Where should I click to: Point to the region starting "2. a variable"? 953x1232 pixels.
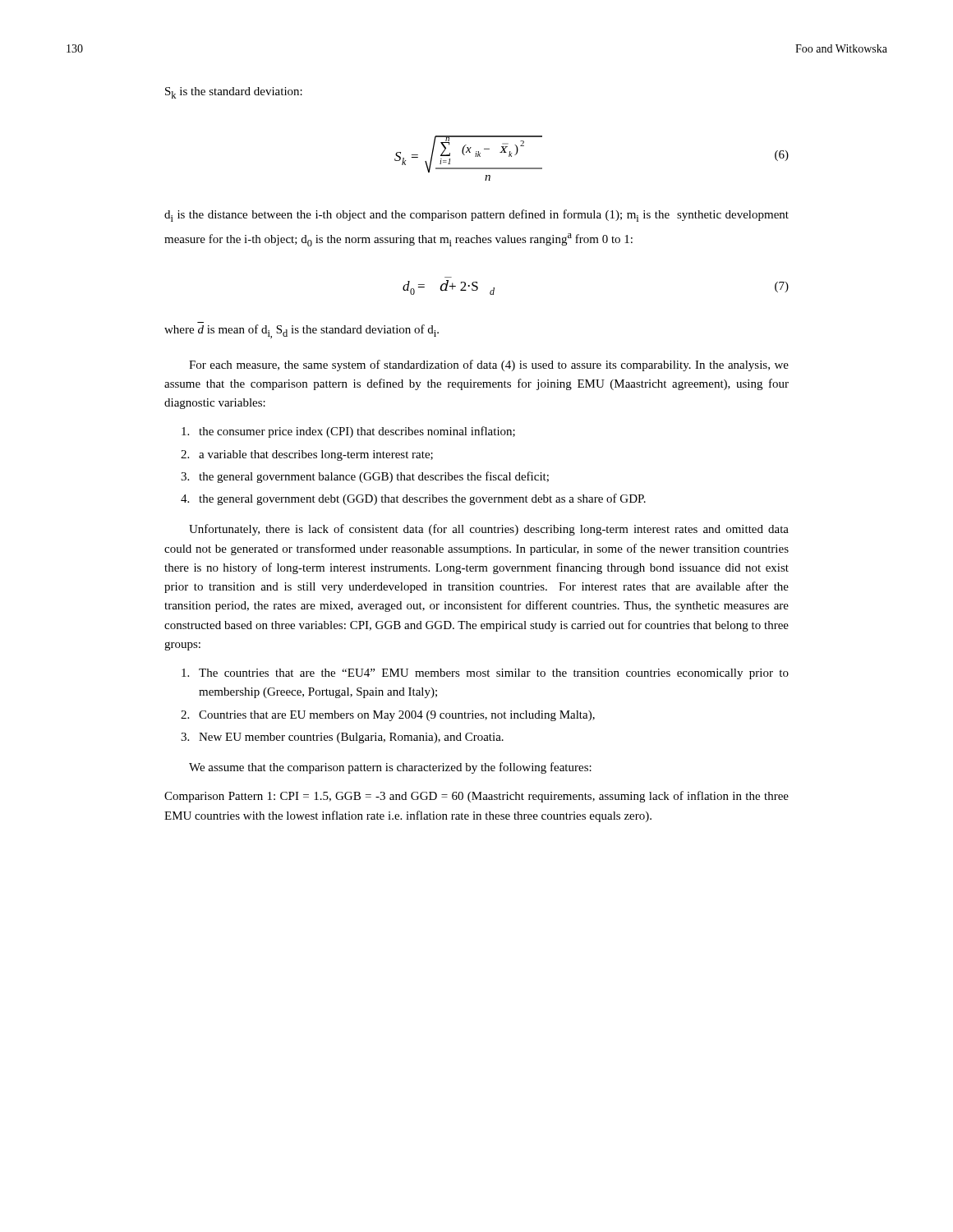pos(307,455)
